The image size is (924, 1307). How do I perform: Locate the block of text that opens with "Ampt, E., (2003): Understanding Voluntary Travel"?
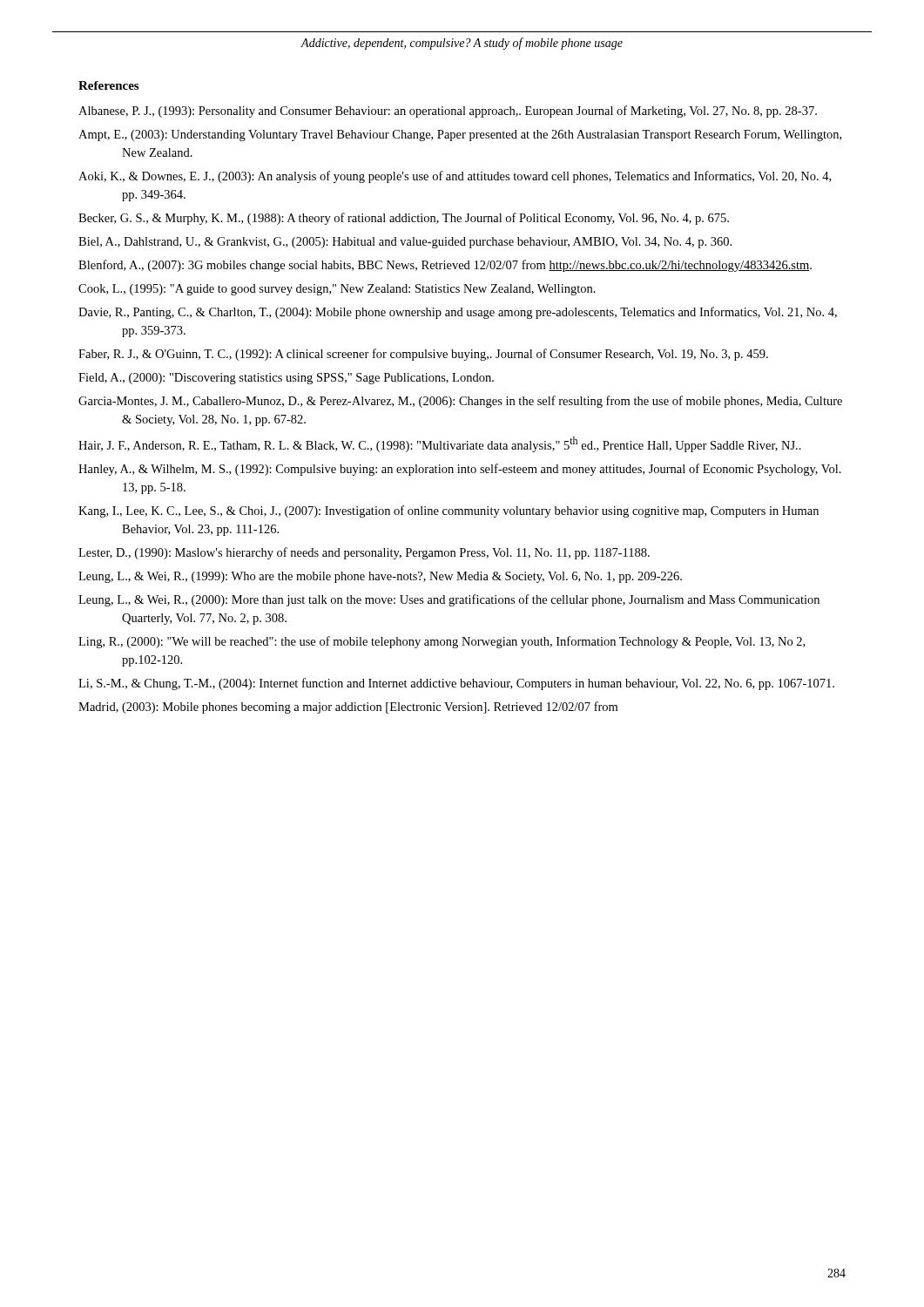[x=460, y=143]
